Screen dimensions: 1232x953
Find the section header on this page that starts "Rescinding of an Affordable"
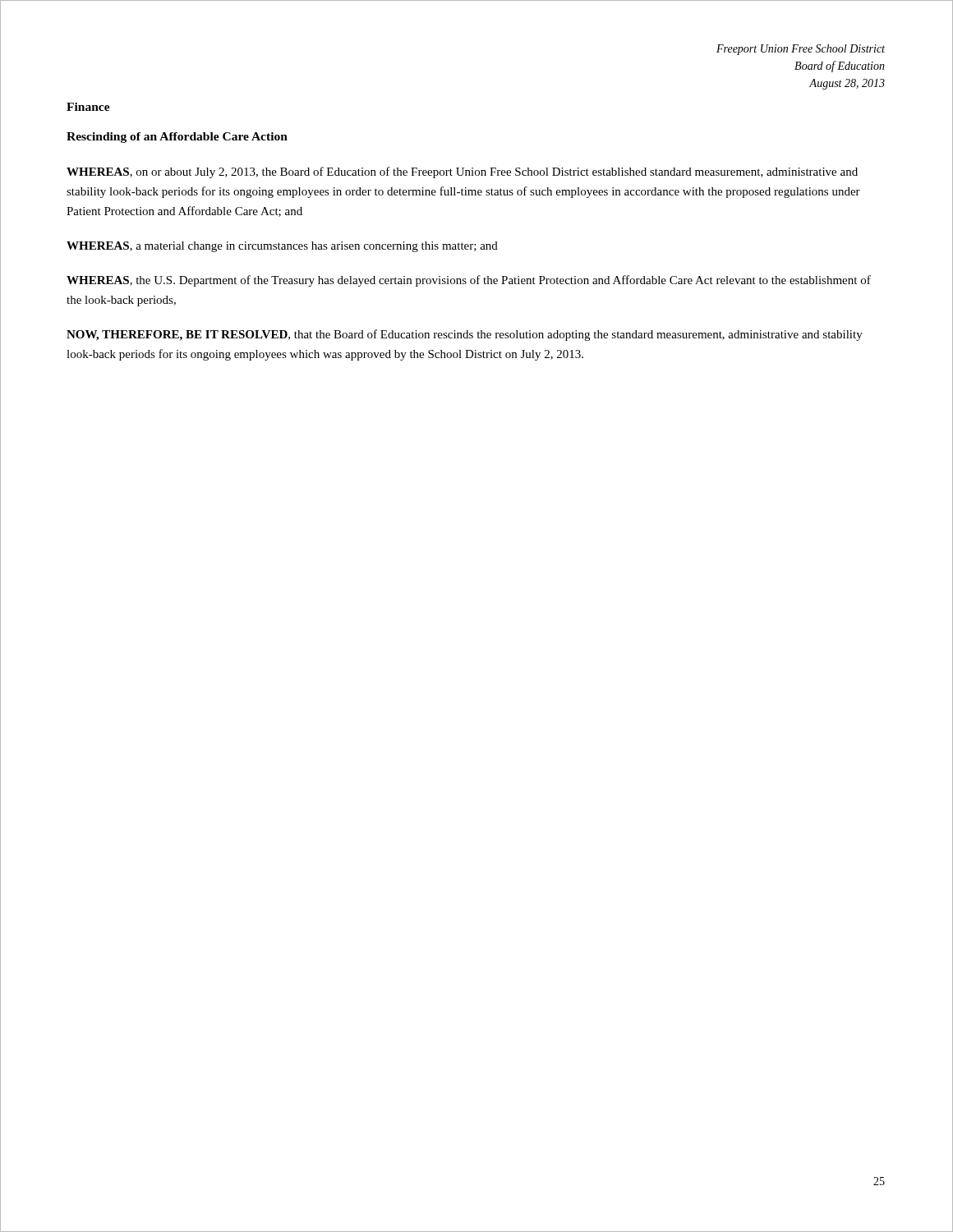tap(177, 136)
